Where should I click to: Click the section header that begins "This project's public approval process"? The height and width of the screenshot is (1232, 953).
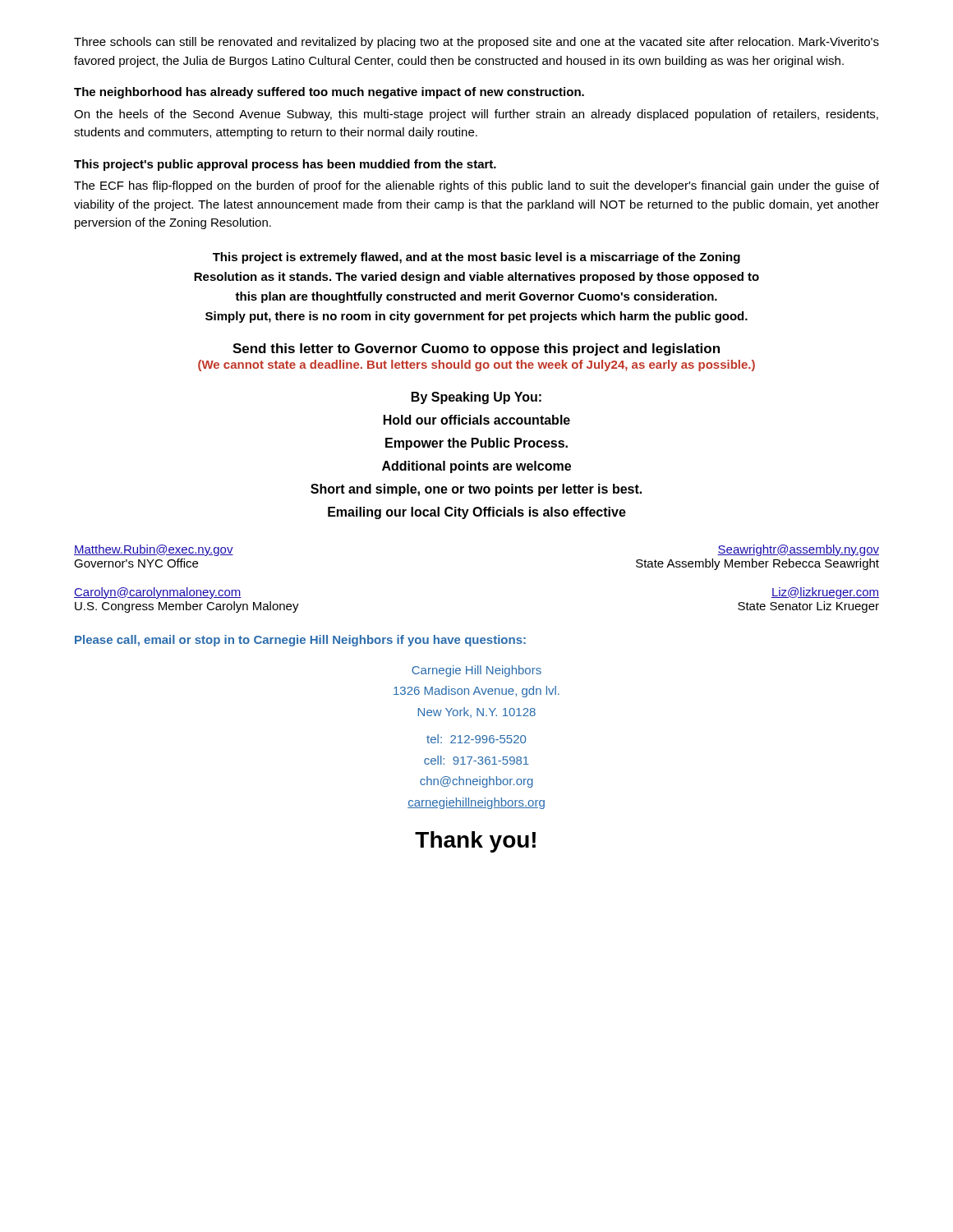click(x=476, y=192)
